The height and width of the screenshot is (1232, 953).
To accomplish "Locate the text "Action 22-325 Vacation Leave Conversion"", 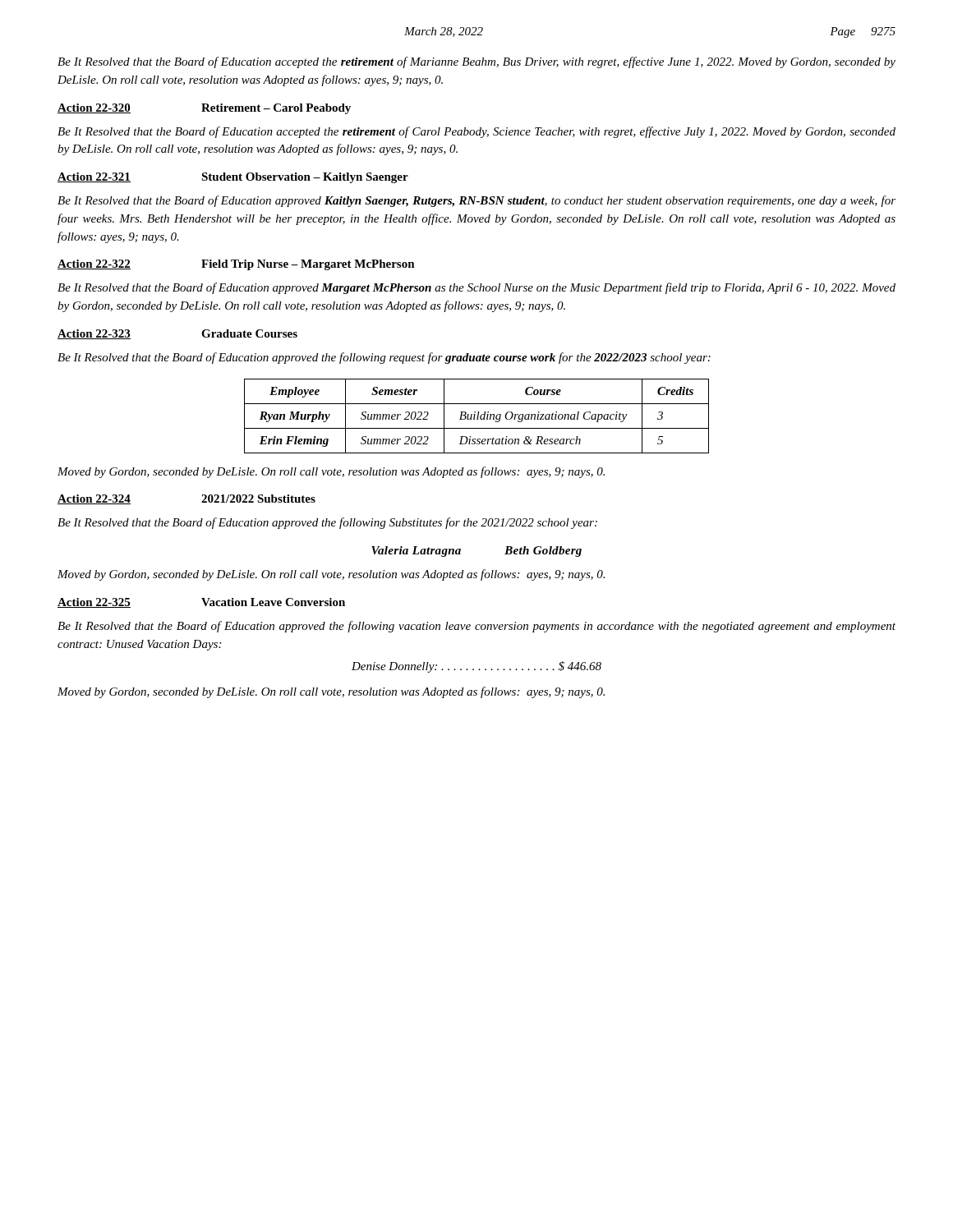I will point(201,602).
